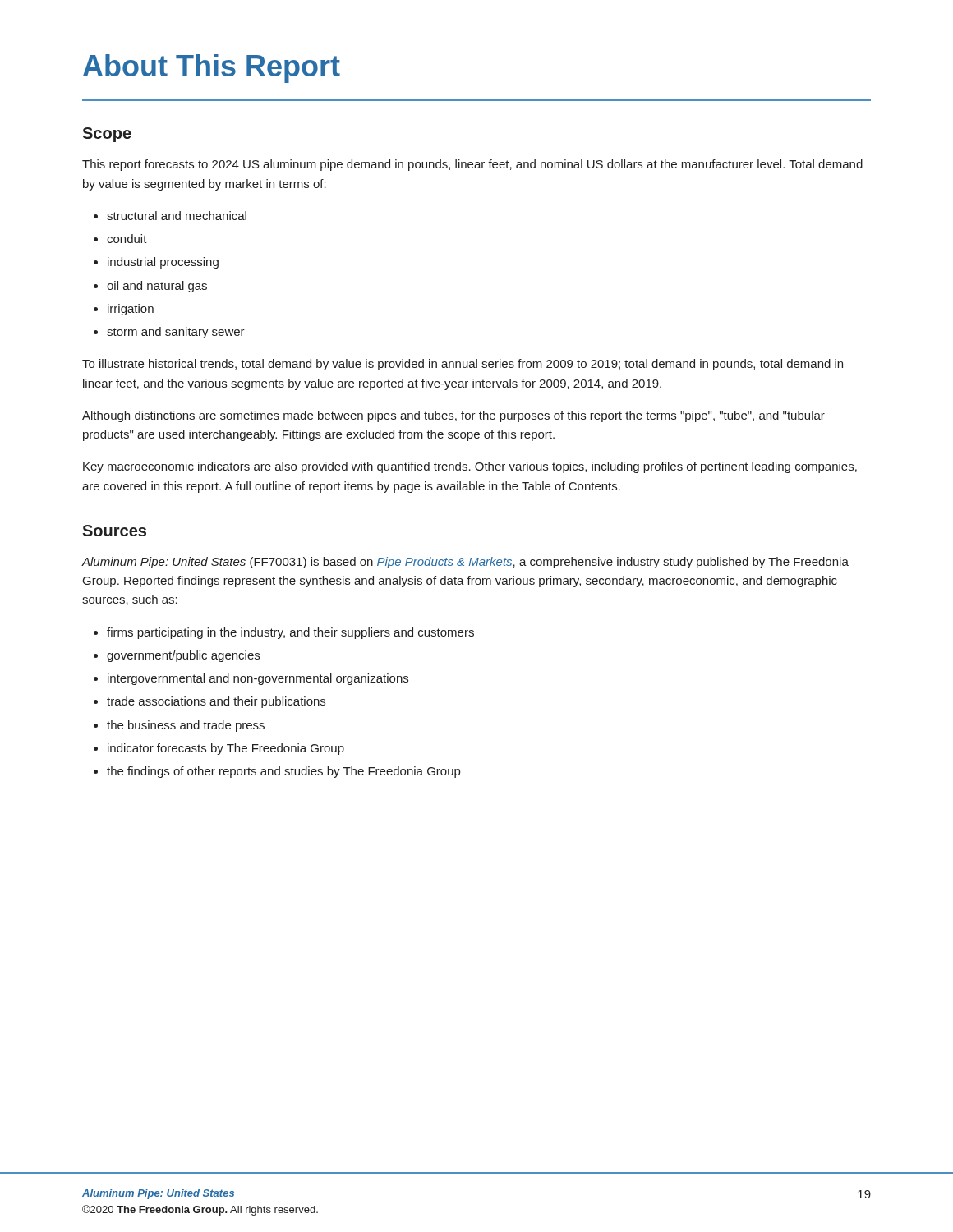Point to "trade associations and their publications"
The height and width of the screenshot is (1232, 953).
point(216,701)
